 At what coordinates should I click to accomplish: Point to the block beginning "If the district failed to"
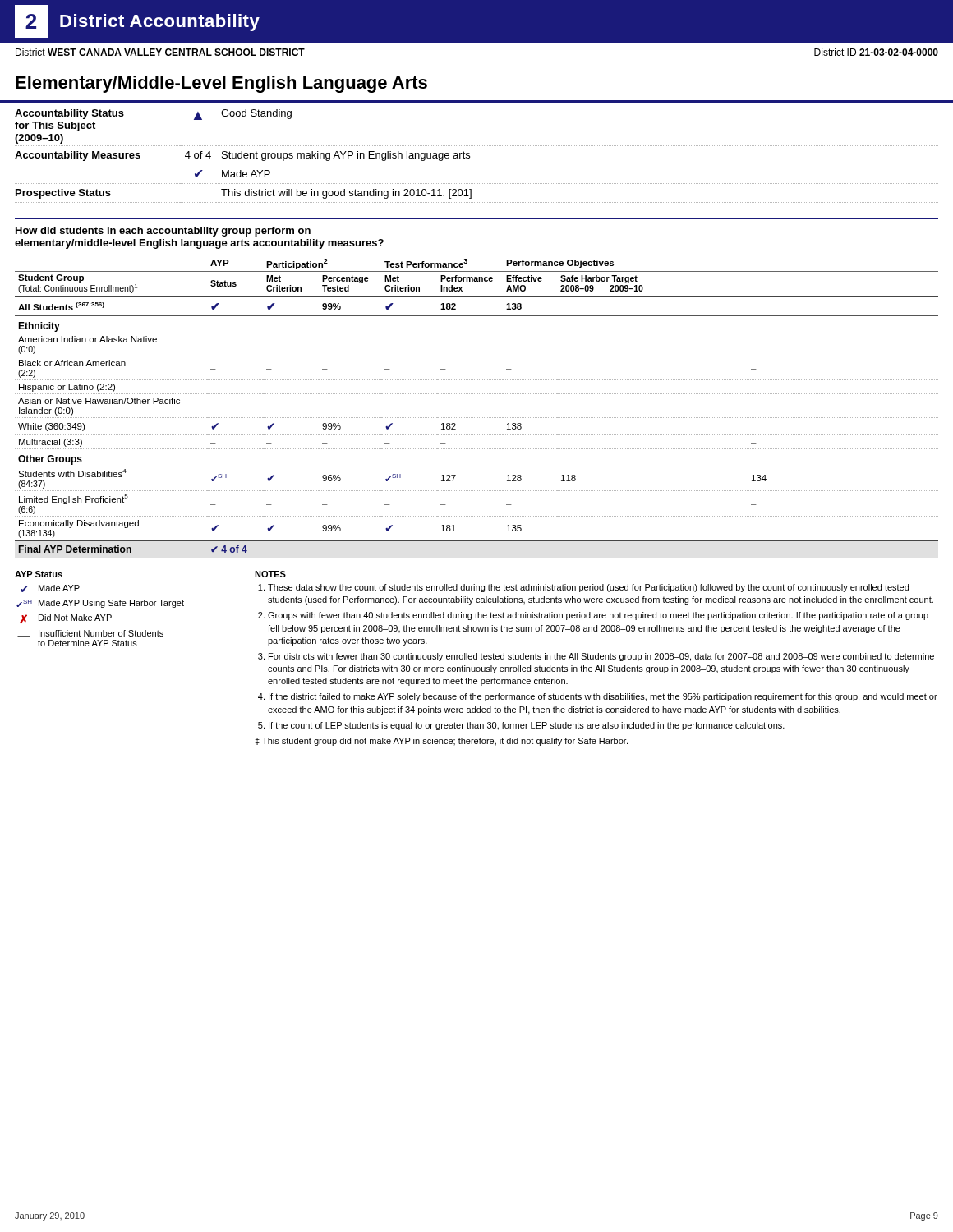click(x=602, y=703)
